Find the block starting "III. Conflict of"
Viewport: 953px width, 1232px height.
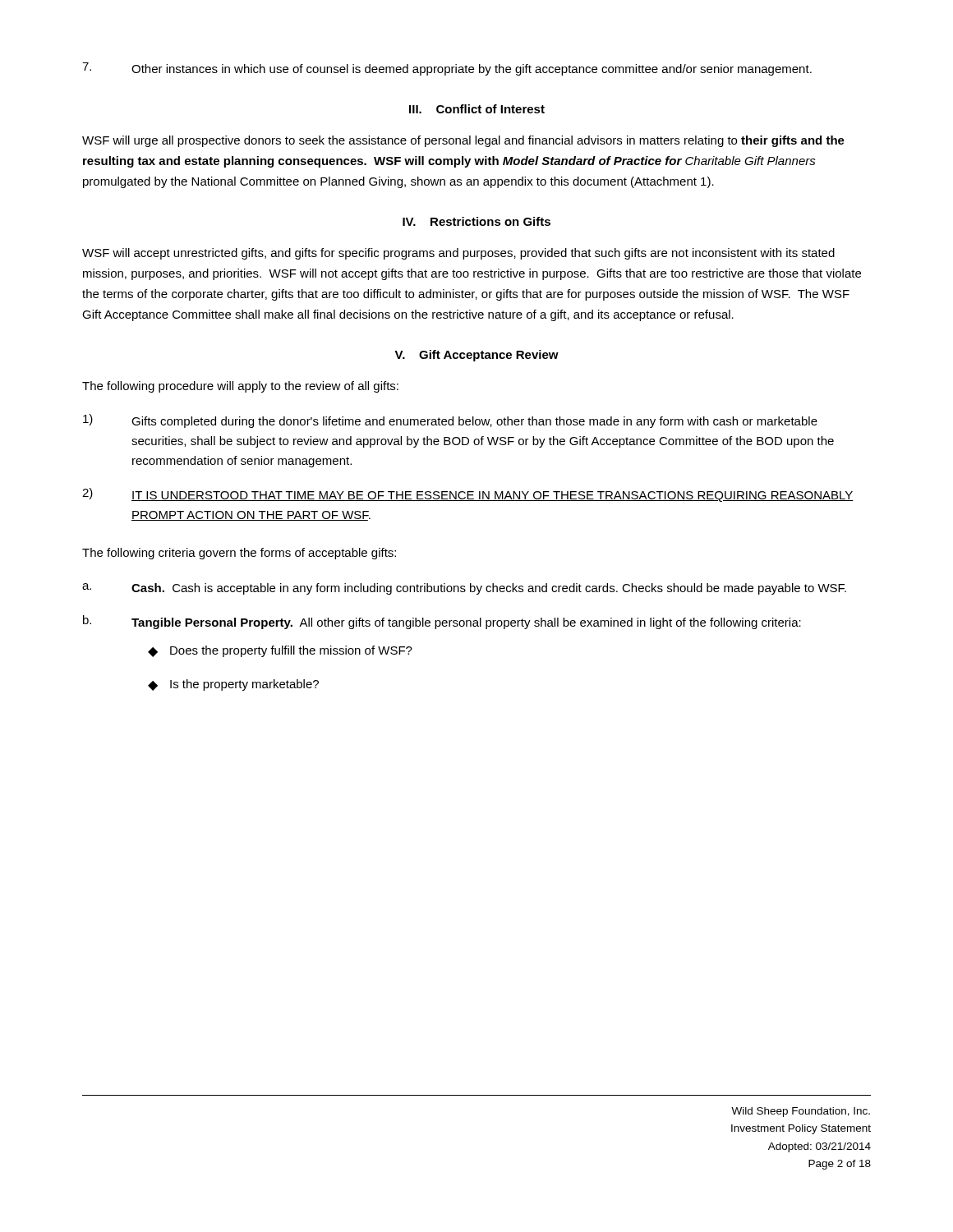click(476, 109)
